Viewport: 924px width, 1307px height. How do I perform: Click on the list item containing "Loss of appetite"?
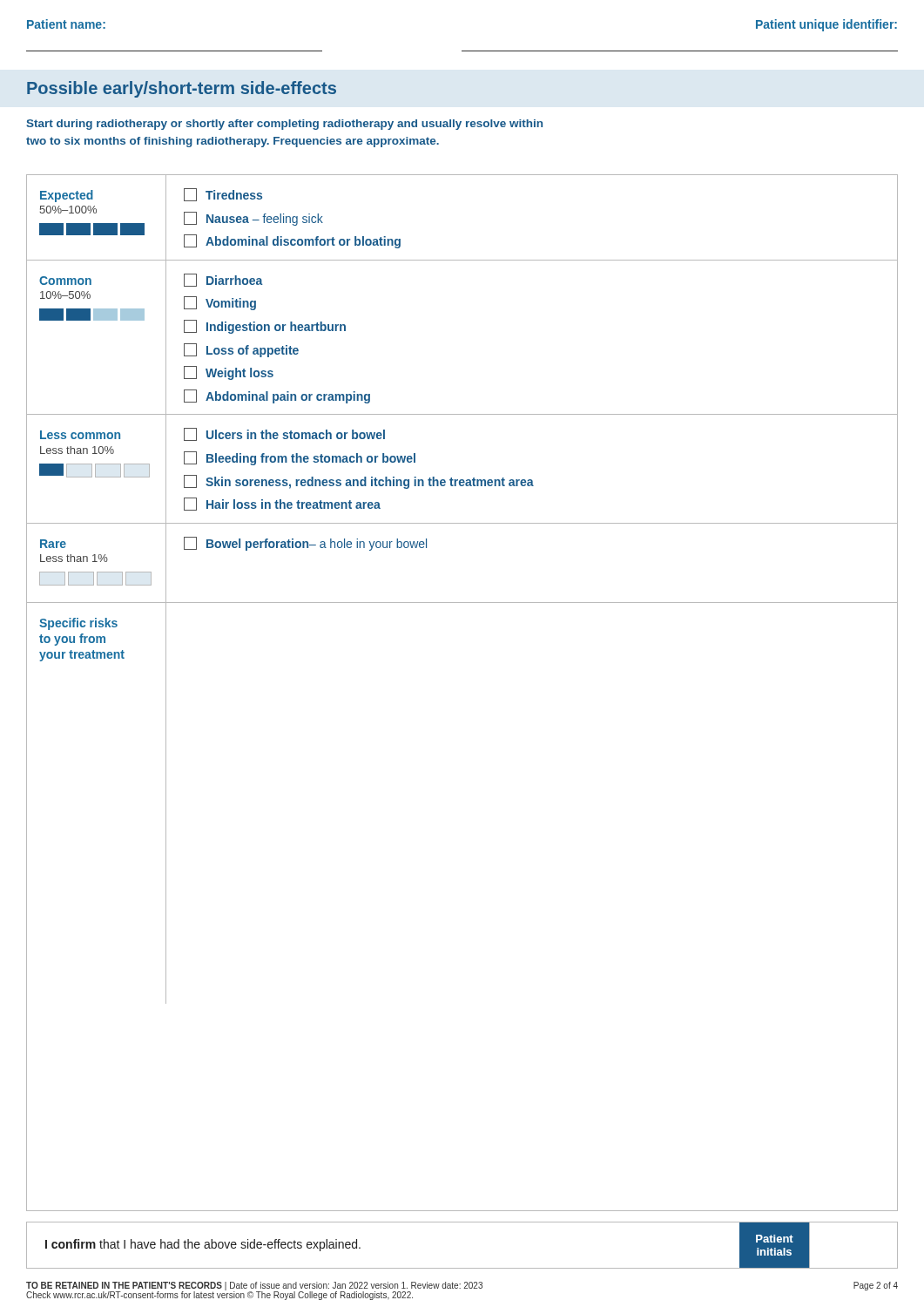click(x=241, y=351)
